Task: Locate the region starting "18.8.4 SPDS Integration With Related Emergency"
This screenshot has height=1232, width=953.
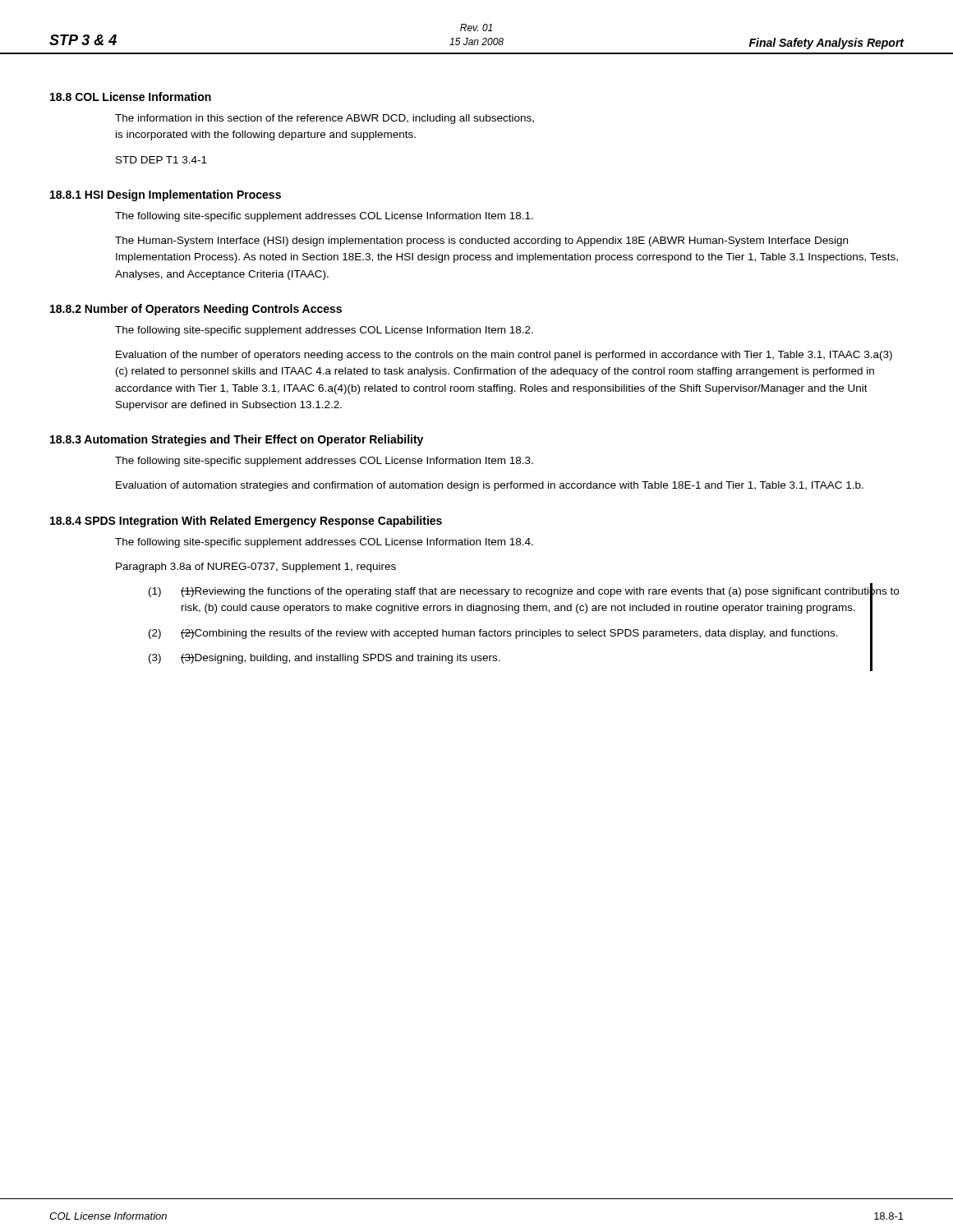Action: [x=246, y=520]
